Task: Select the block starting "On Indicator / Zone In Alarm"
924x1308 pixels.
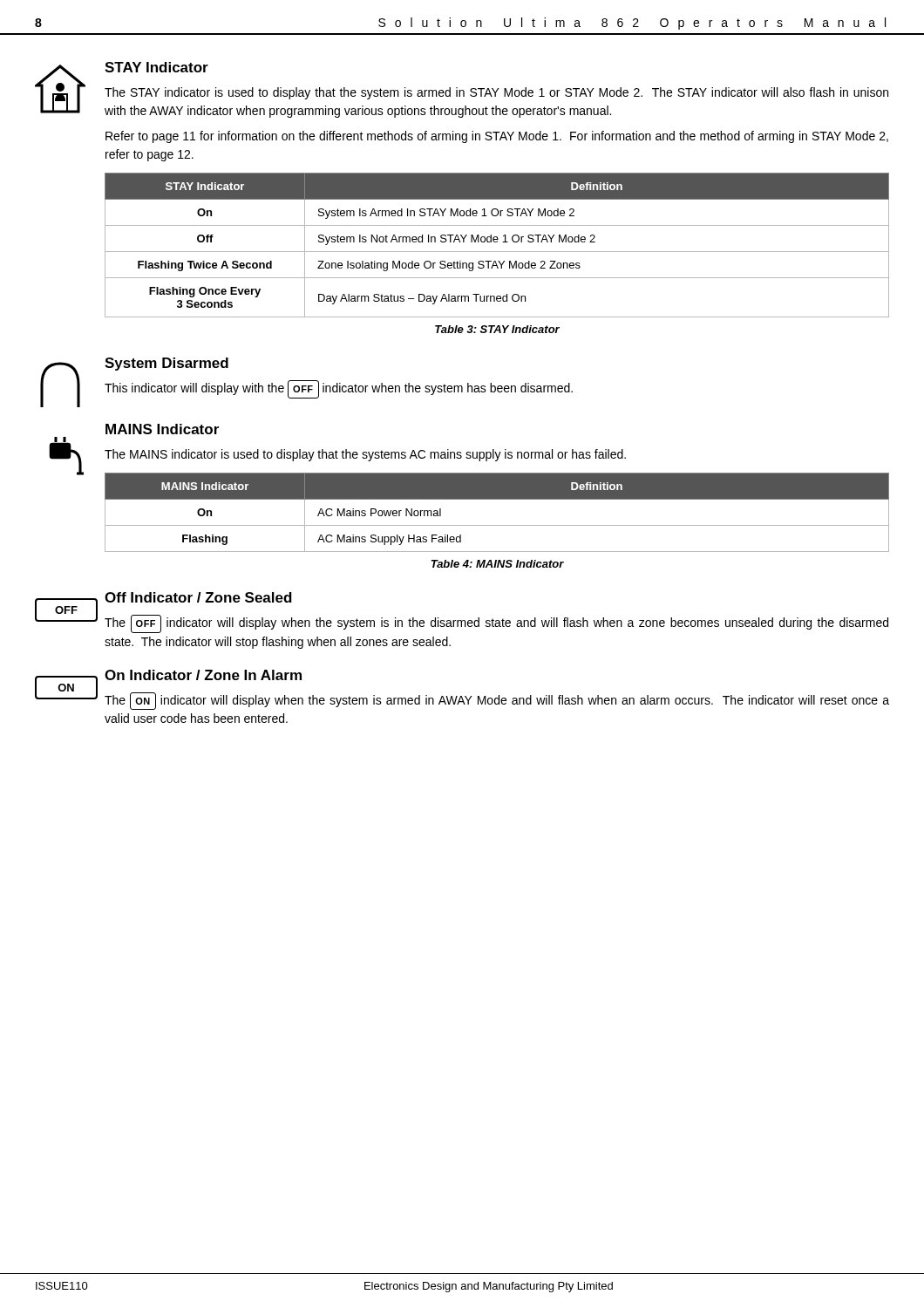Action: click(204, 675)
